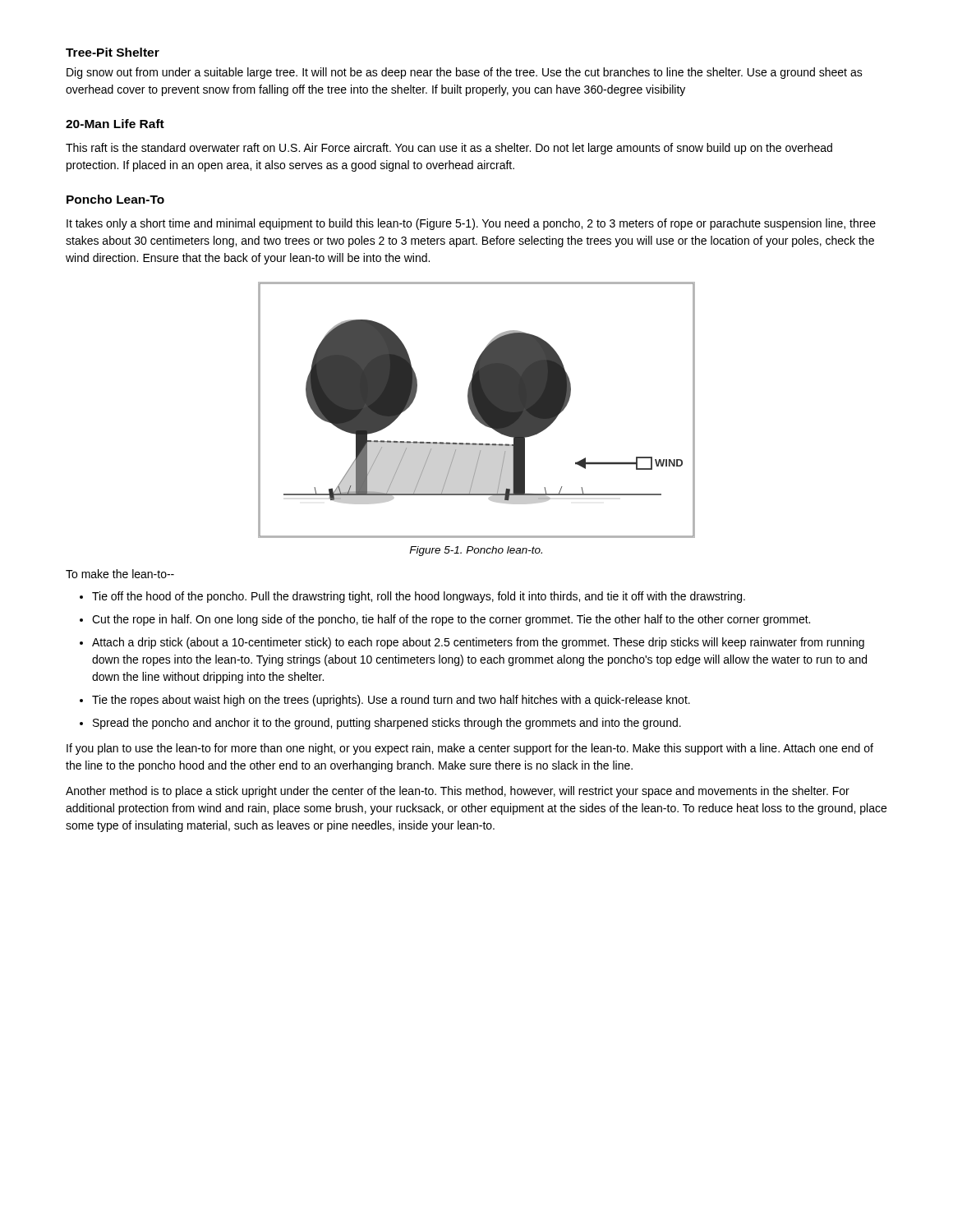Locate the text block that reads "It takes only"
953x1232 pixels.
tap(471, 241)
